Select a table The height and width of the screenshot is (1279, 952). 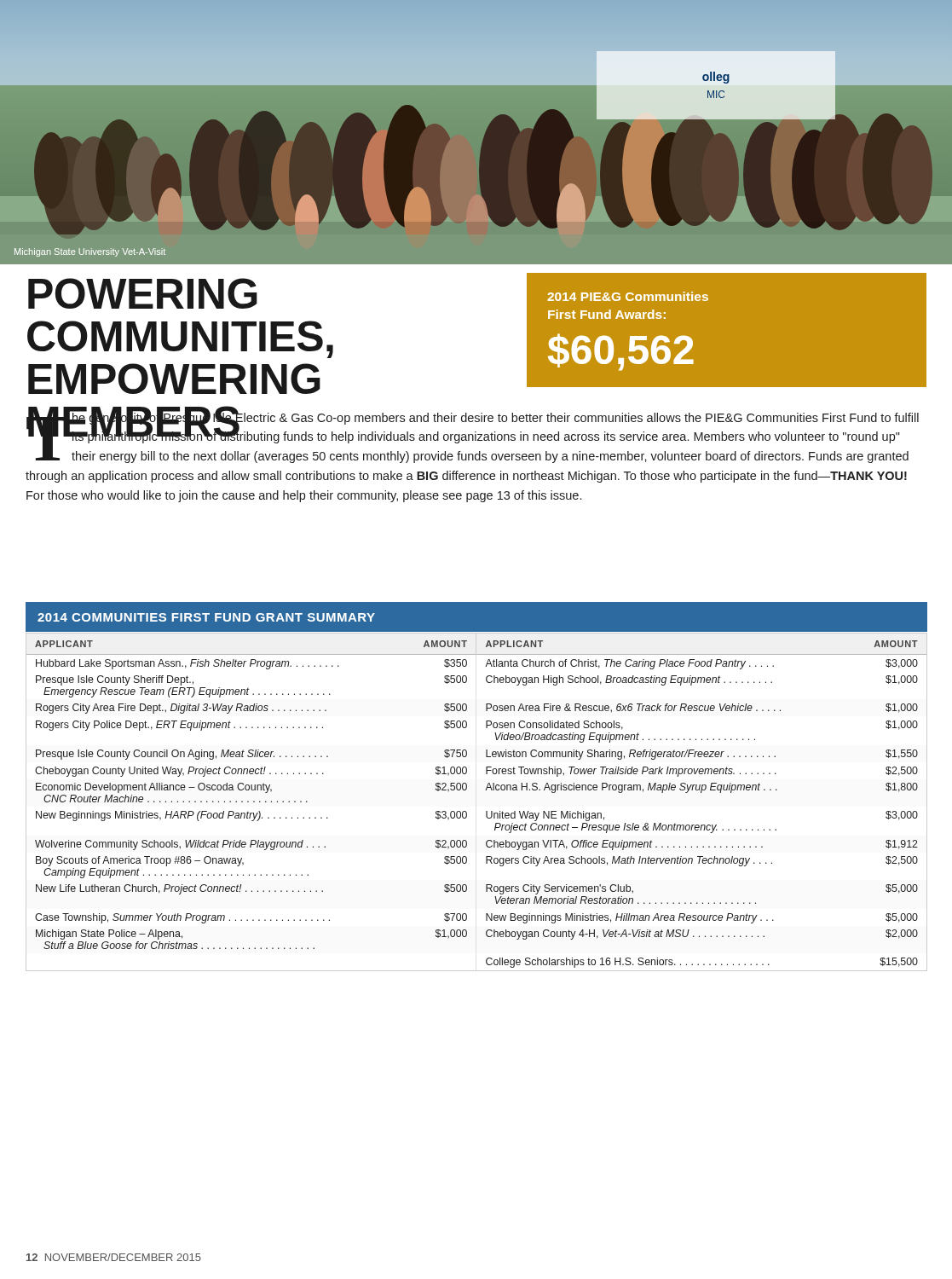[476, 802]
